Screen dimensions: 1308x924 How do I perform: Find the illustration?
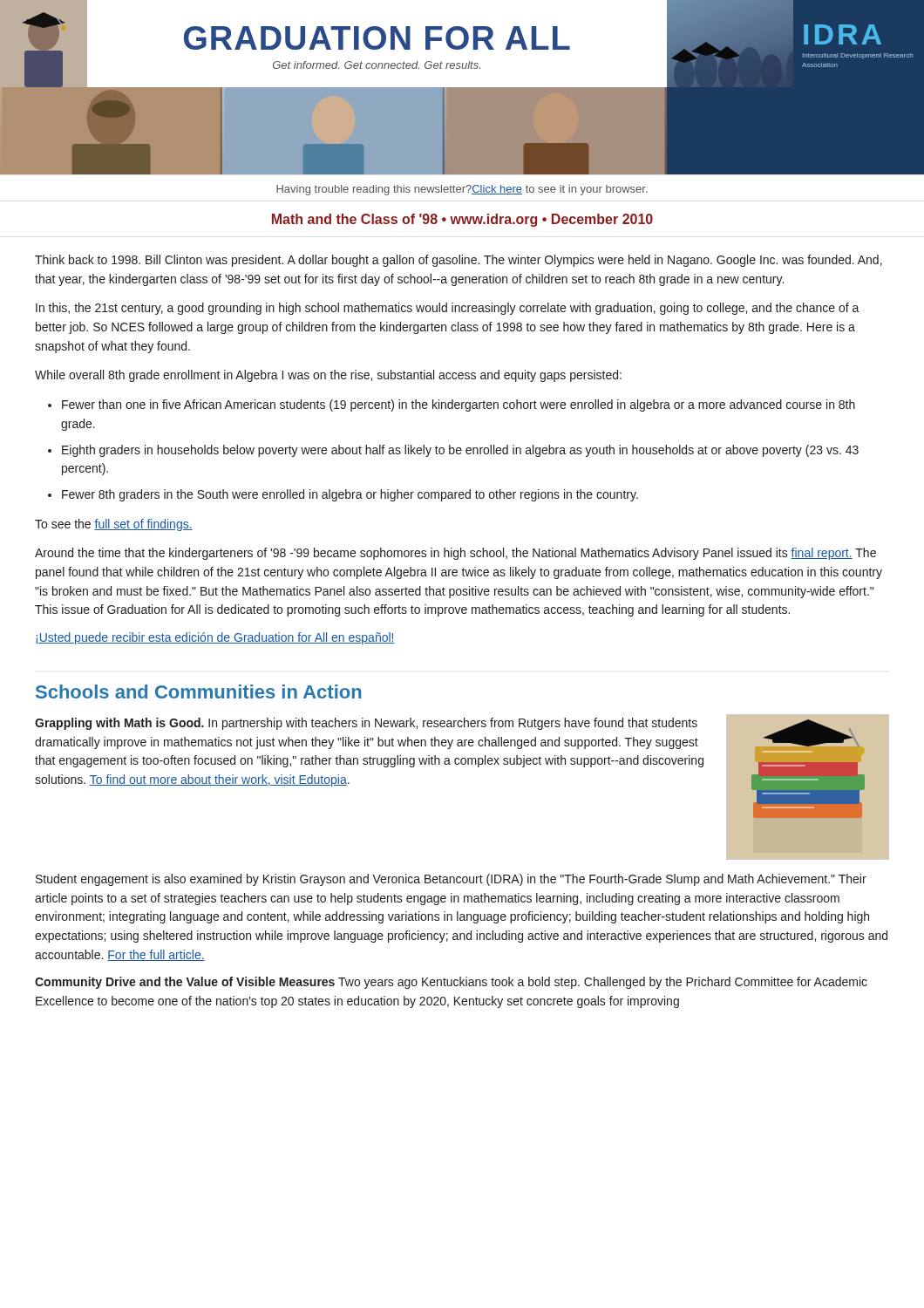coord(462,88)
